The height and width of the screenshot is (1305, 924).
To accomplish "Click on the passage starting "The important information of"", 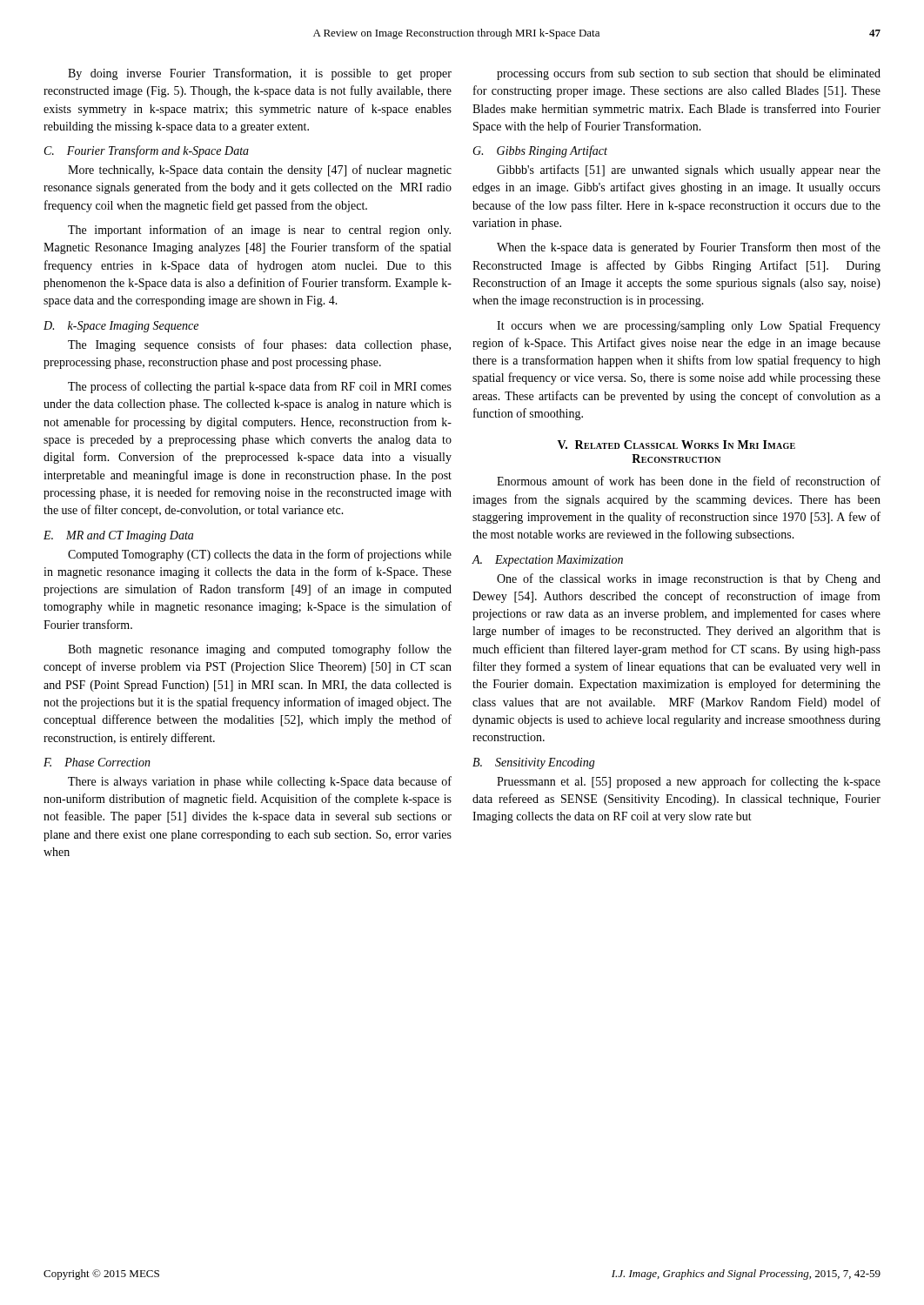I will [248, 266].
